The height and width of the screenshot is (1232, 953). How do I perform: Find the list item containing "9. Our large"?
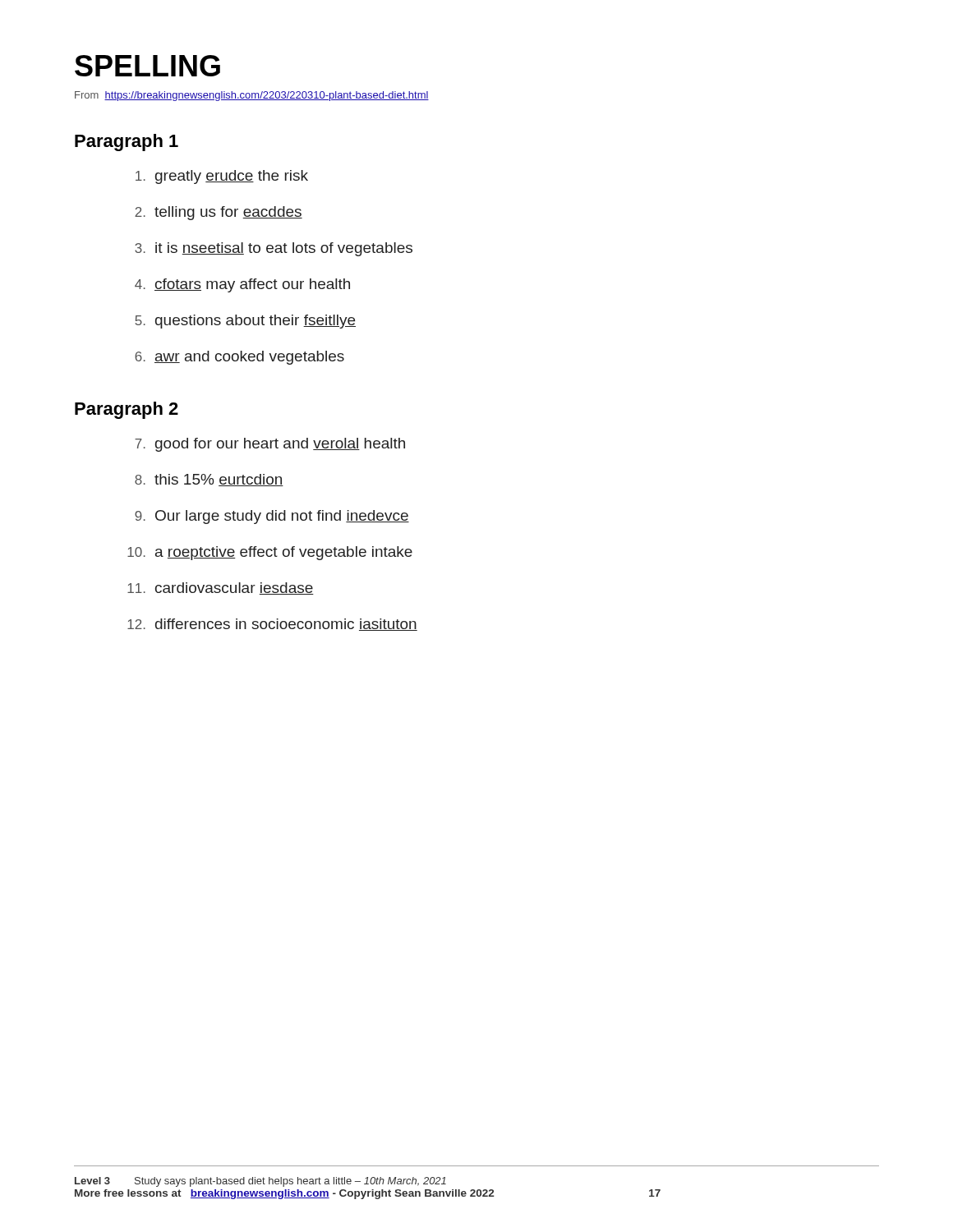[266, 516]
